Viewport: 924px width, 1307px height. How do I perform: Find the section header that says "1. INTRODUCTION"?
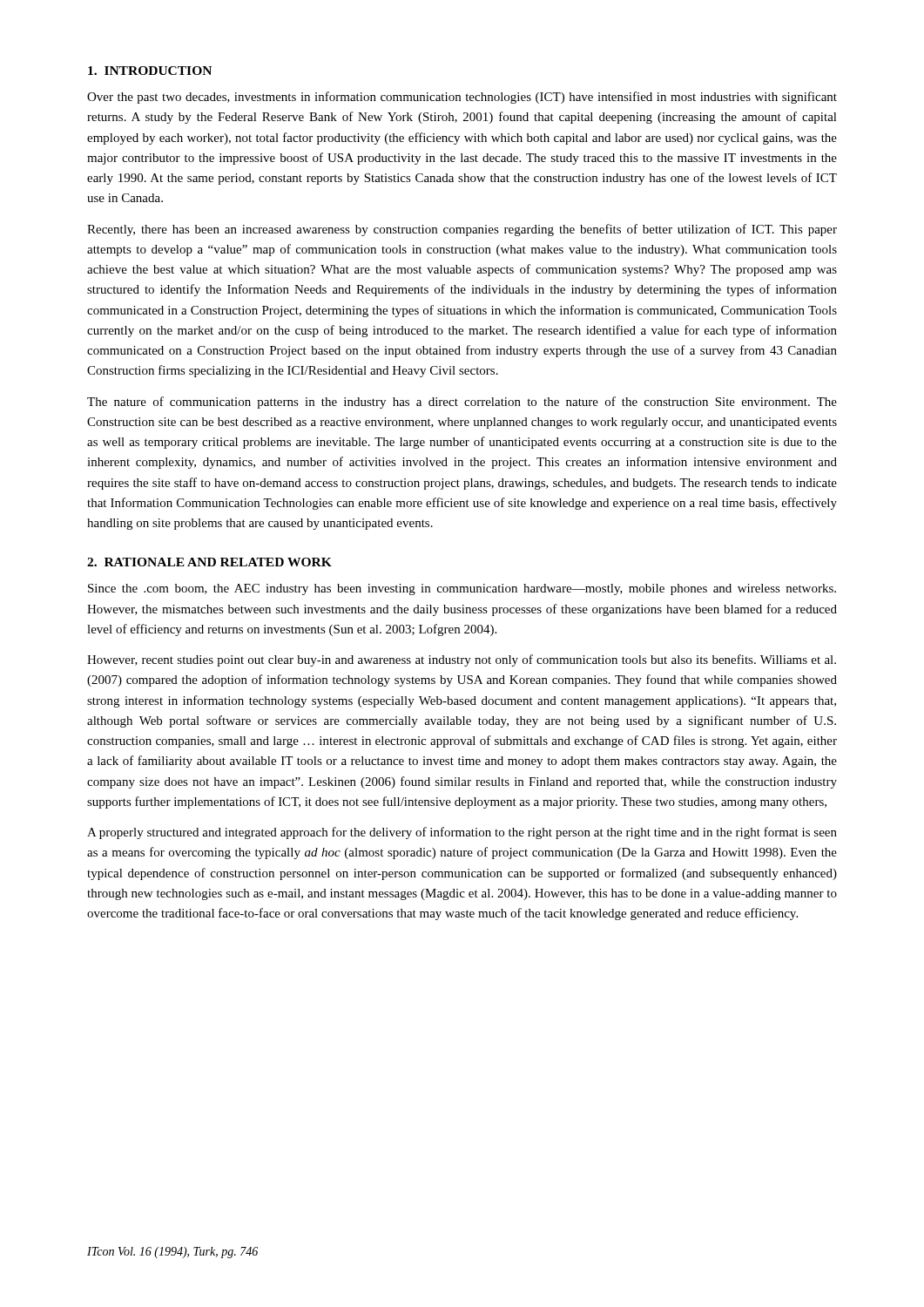pos(150,70)
